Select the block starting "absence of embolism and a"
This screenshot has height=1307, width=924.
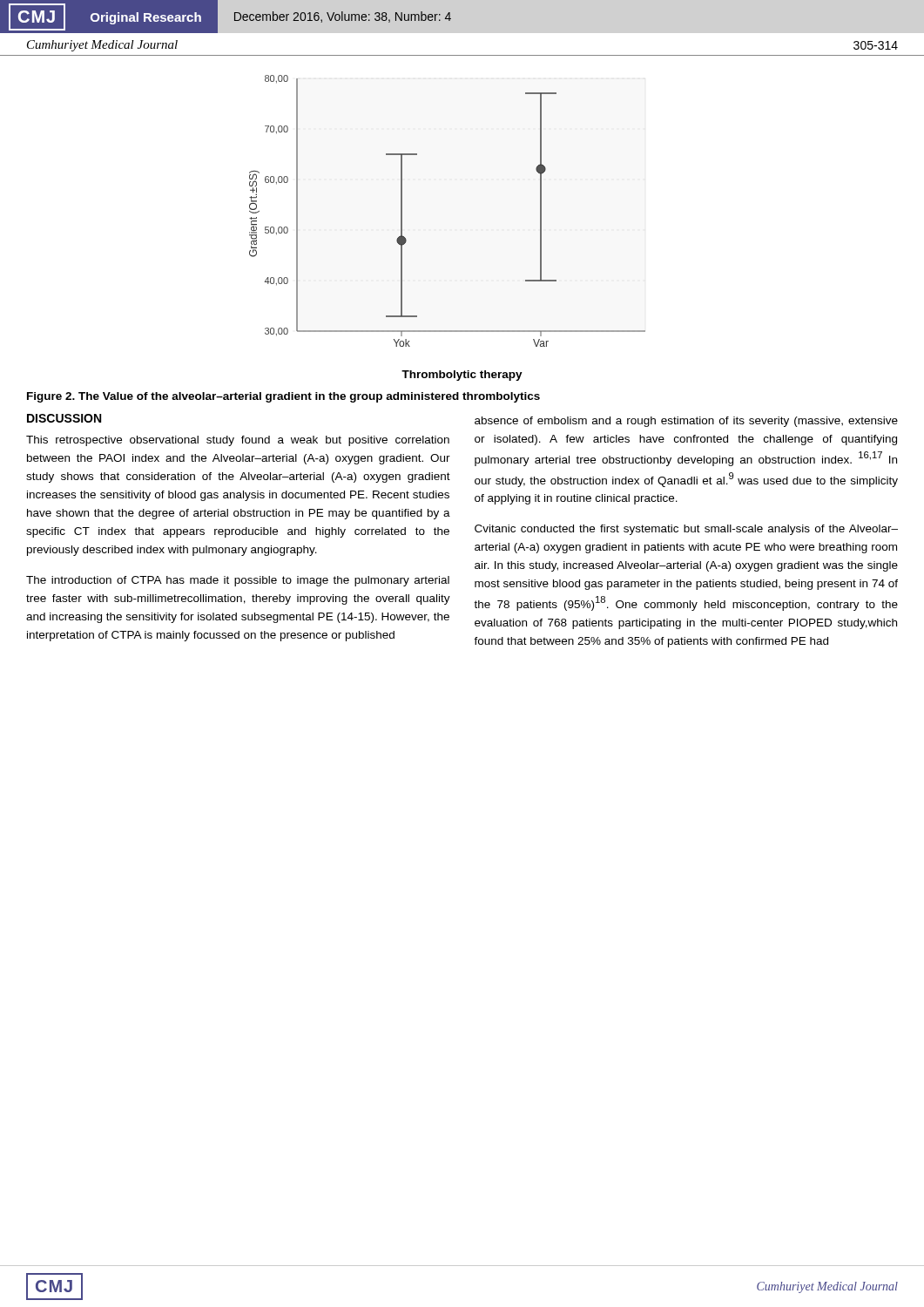pos(686,459)
